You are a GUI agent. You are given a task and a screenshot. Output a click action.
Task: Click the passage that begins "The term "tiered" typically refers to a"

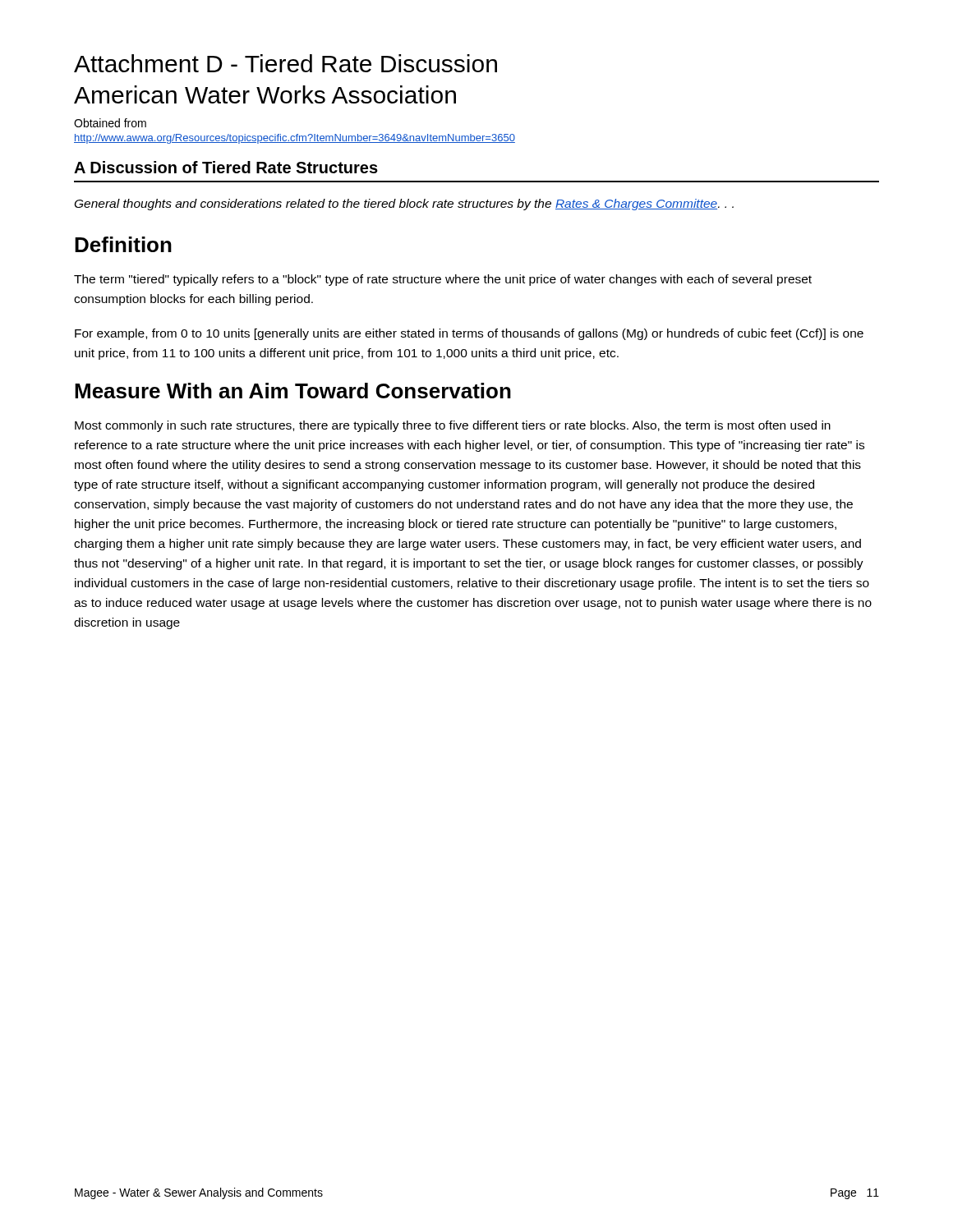443,289
